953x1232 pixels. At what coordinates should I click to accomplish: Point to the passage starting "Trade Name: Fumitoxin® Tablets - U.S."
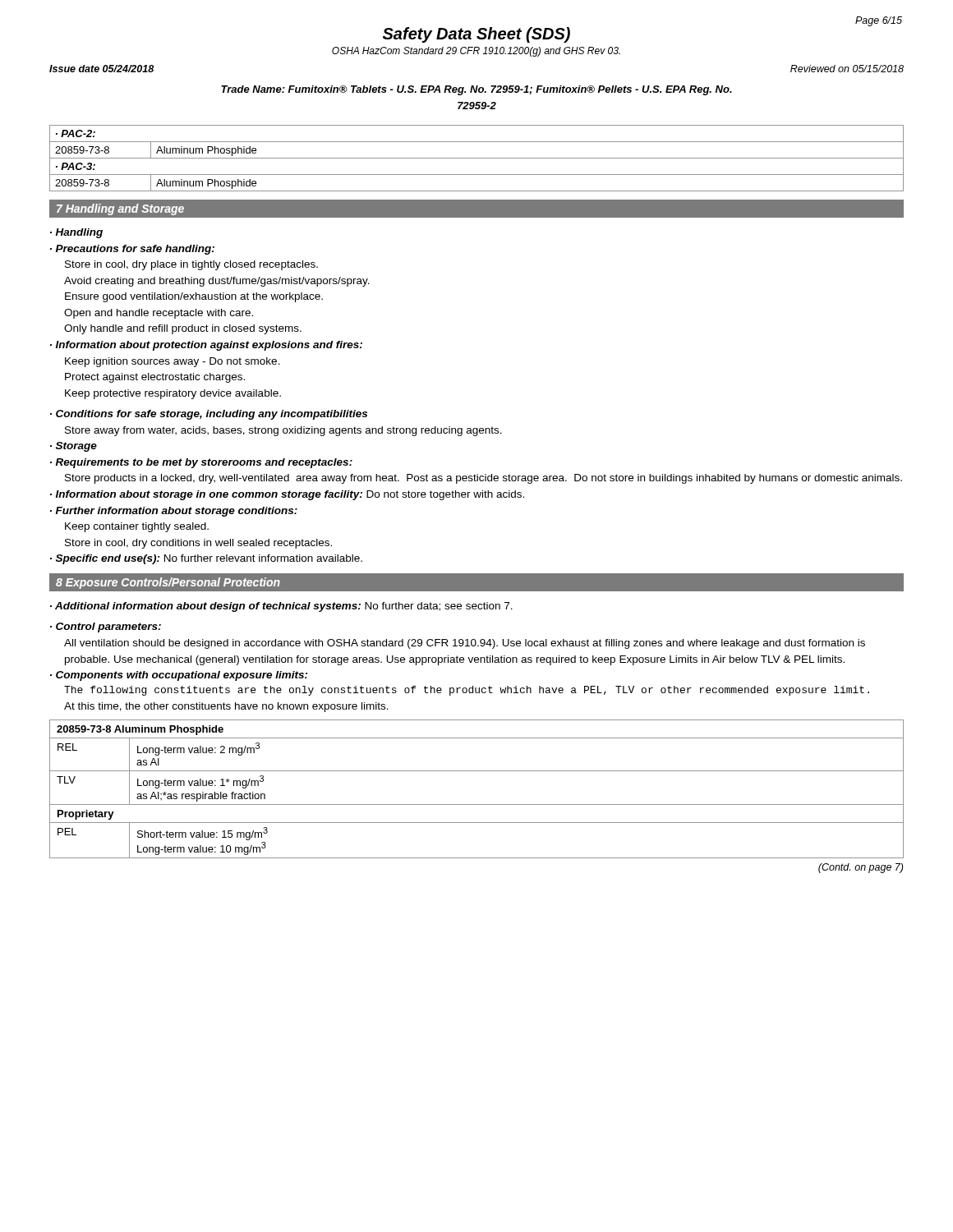(476, 97)
